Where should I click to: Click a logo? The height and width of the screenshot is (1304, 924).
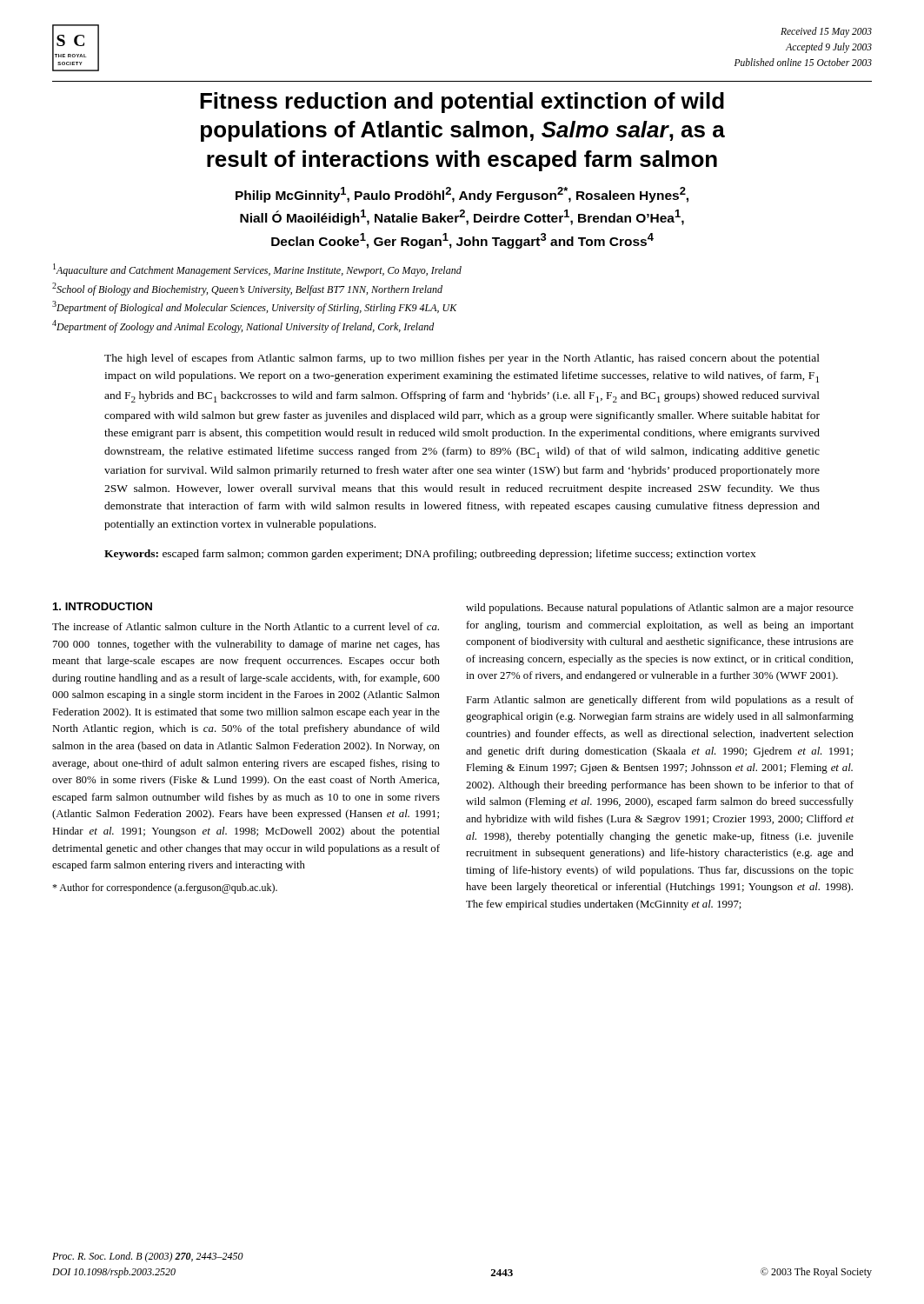pyautogui.click(x=76, y=48)
